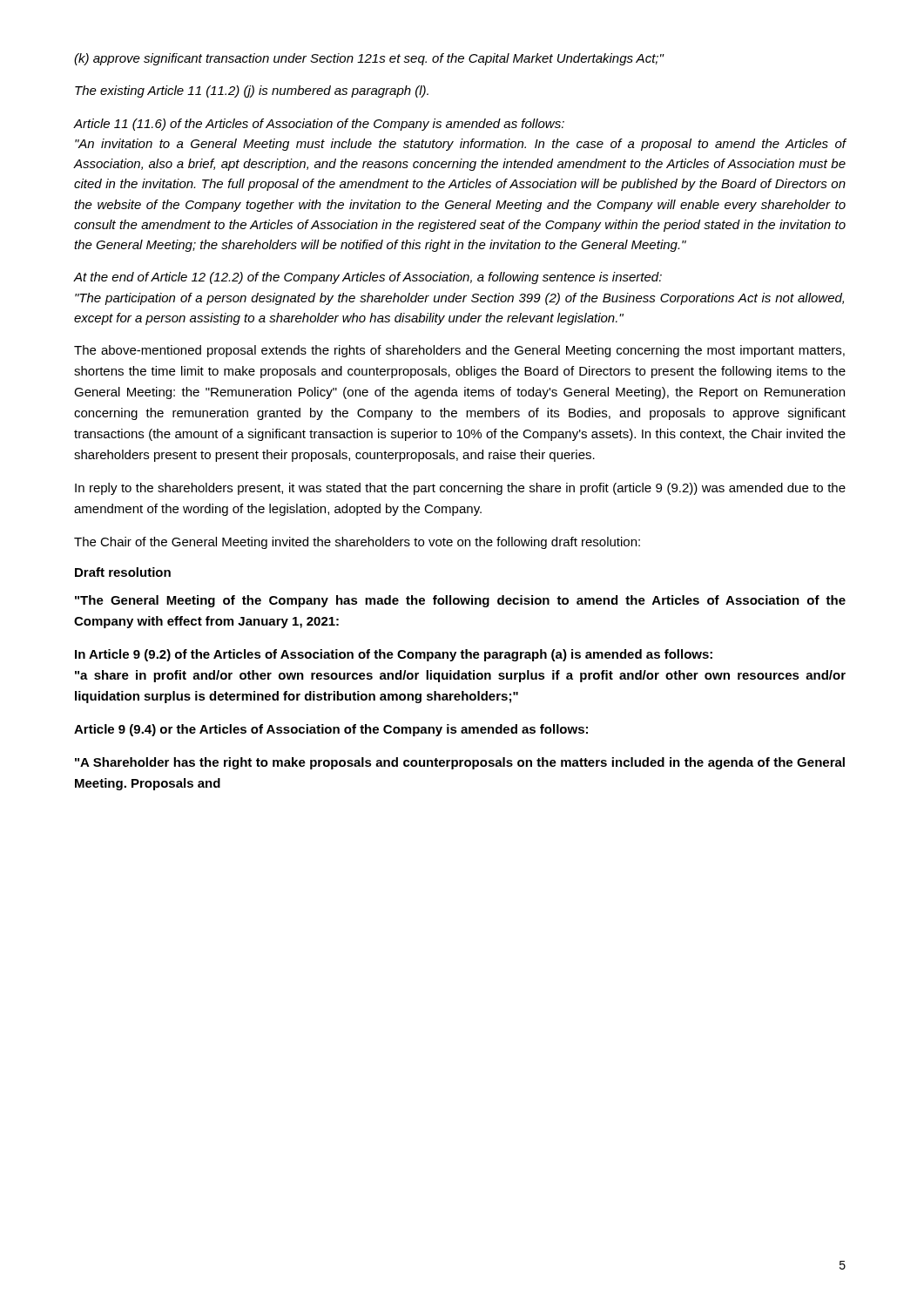Select the element starting "The existing Article 11 (11.2)"
Screen dimensions: 1307x924
[252, 90]
